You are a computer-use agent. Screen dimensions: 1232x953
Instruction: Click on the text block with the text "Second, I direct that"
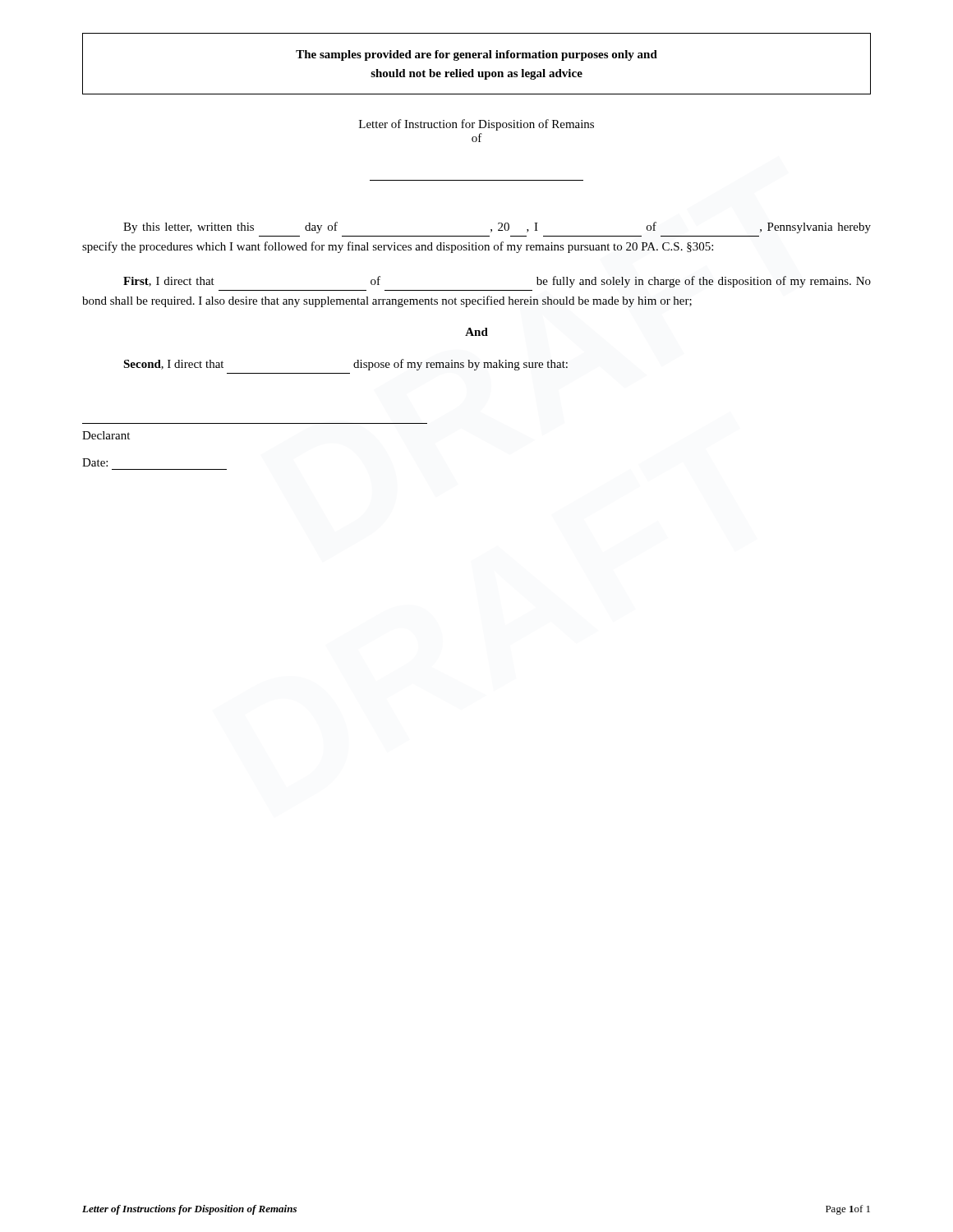pyautogui.click(x=346, y=365)
